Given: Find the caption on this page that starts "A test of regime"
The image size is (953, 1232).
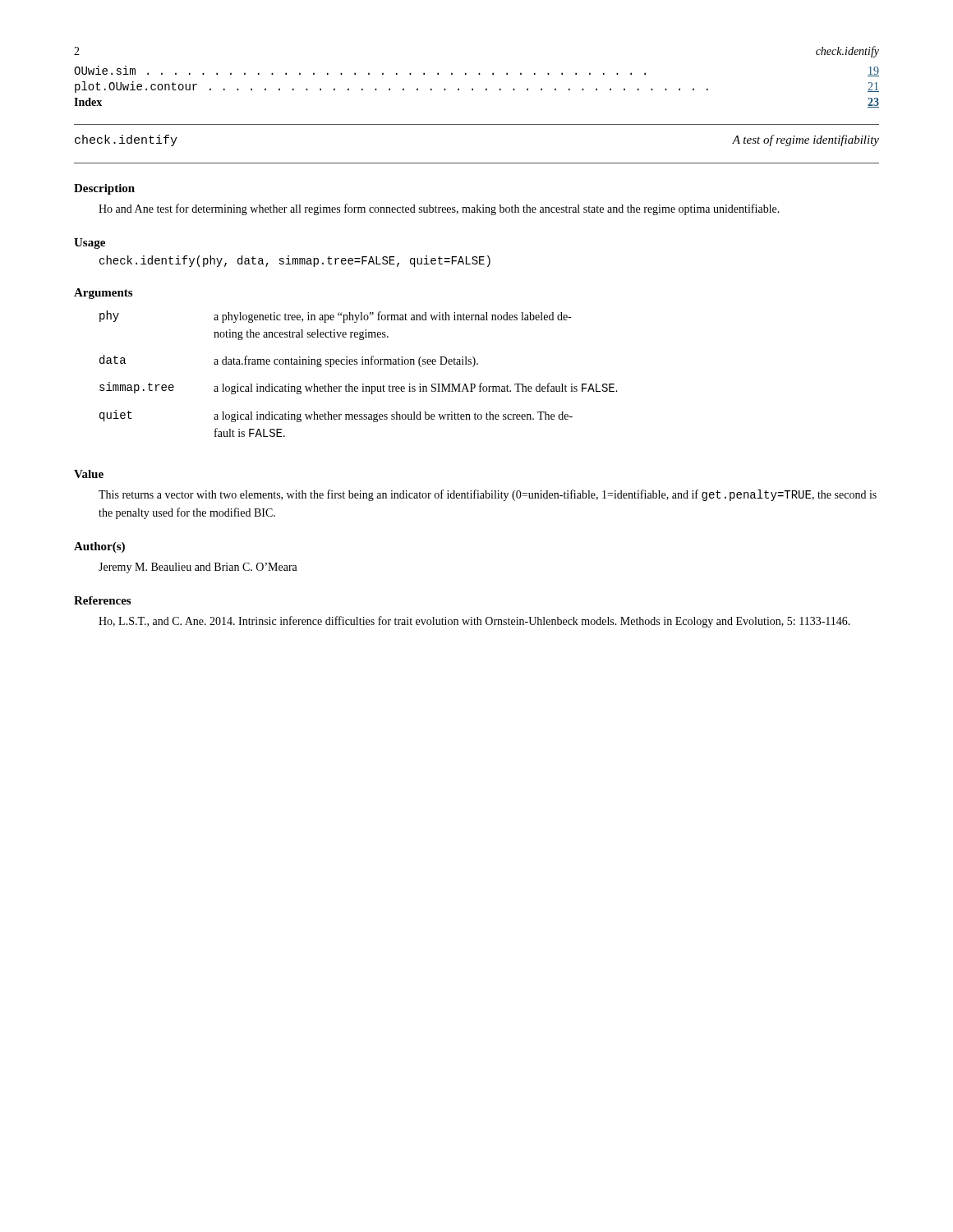Looking at the screenshot, I should click(x=806, y=140).
